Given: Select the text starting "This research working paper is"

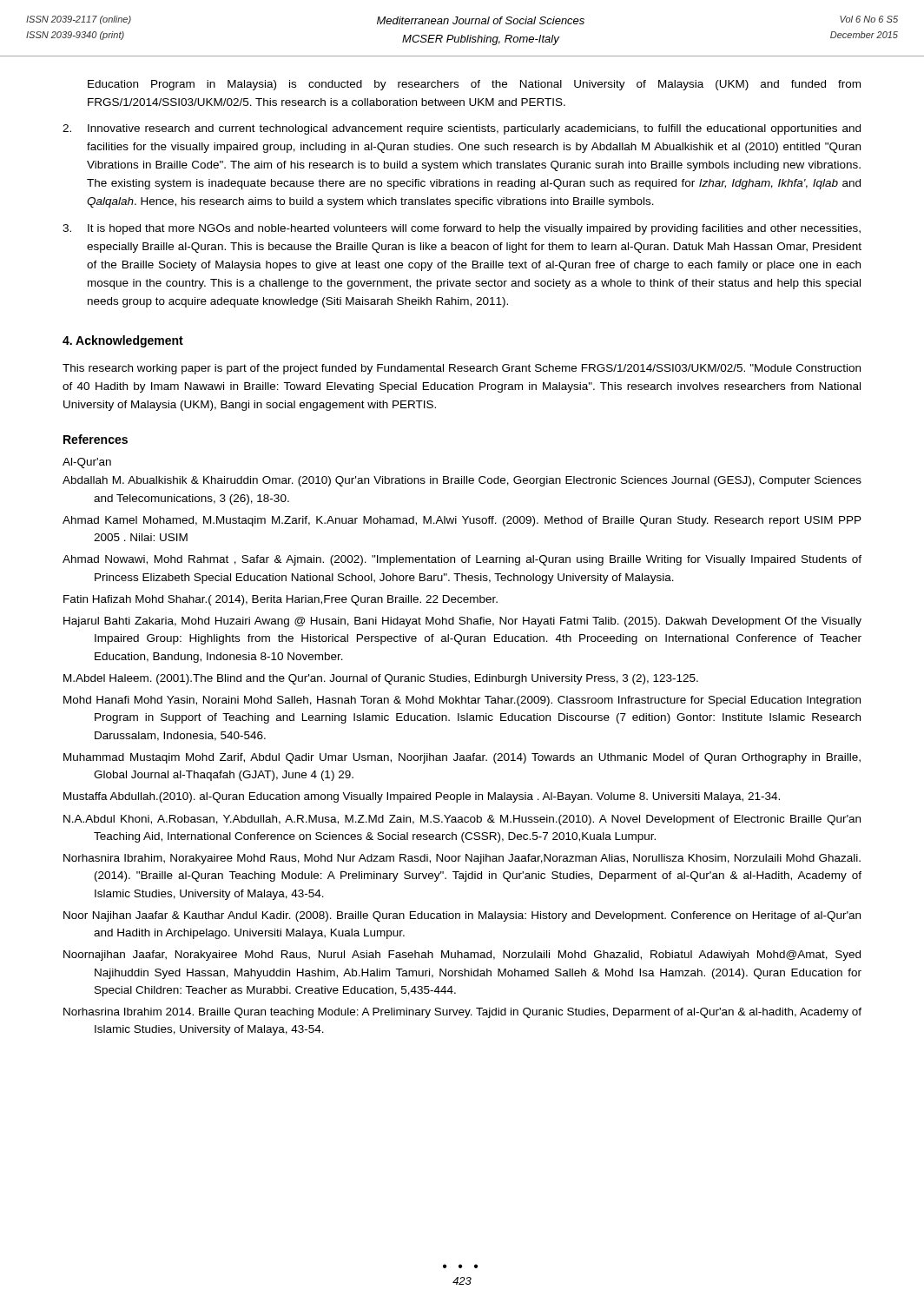Looking at the screenshot, I should point(462,386).
